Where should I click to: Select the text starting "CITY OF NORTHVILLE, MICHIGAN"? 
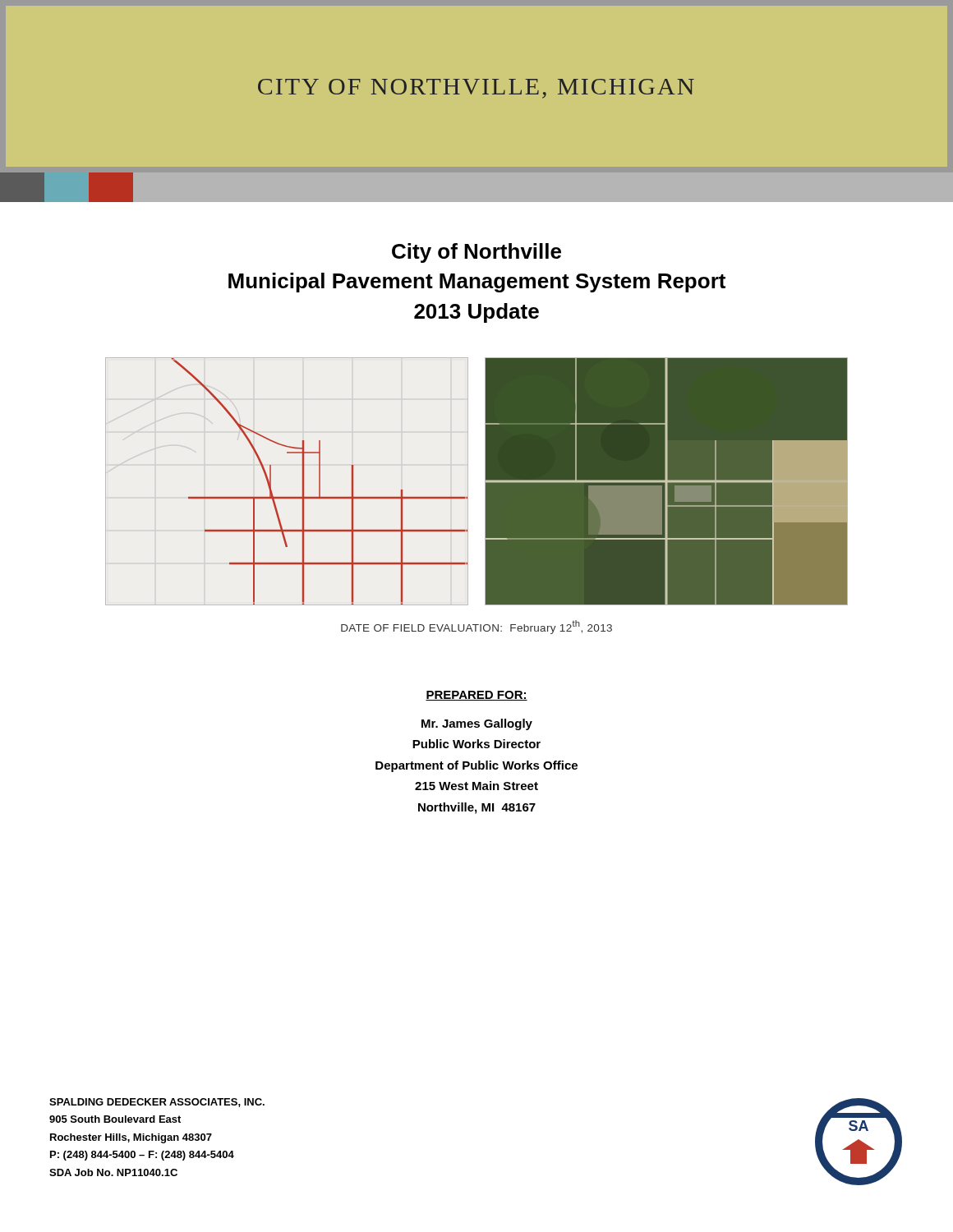coord(476,86)
